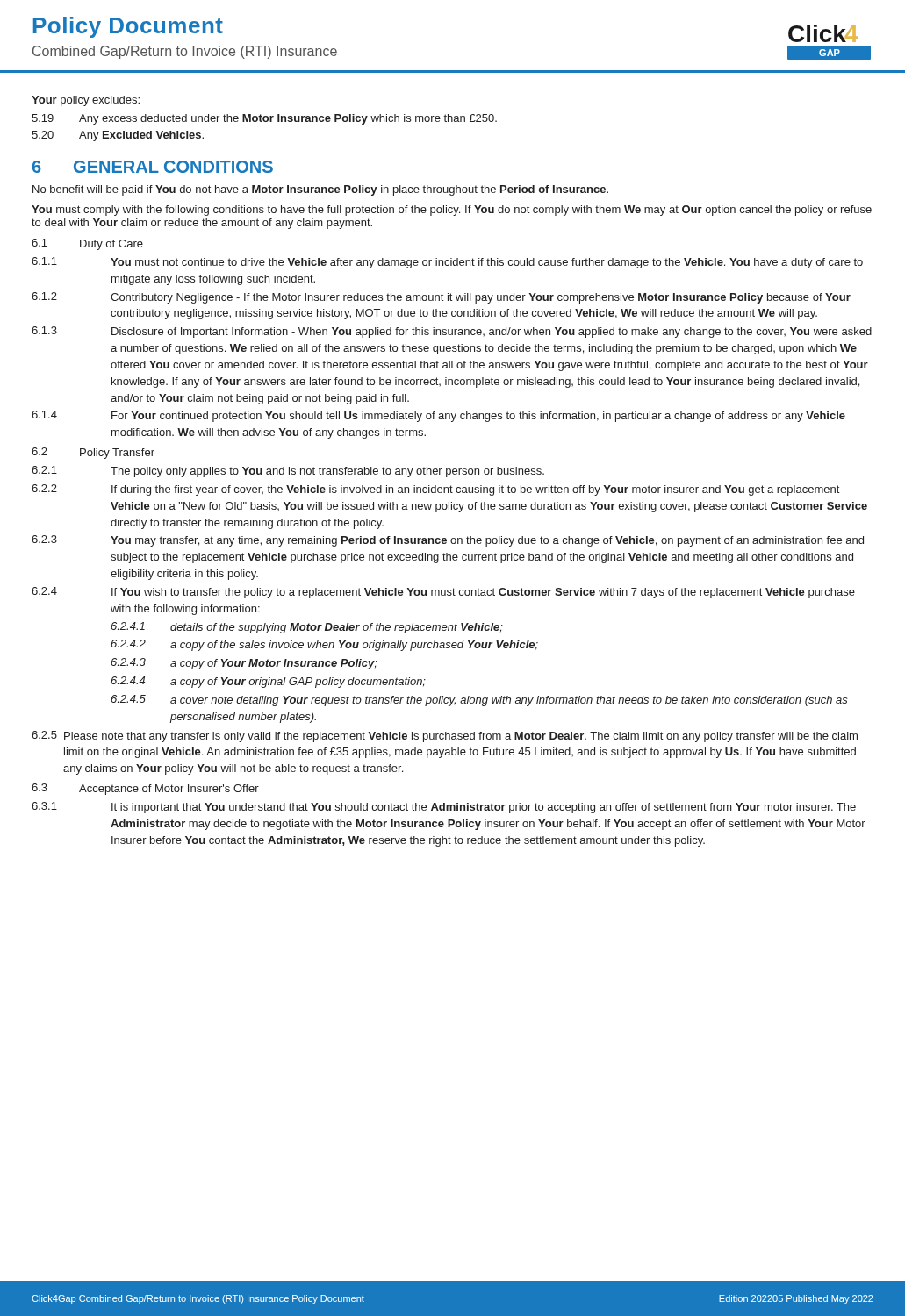Select the region starting "6.1.1 You must not continue to"
Screen dimensions: 1316x905
(x=452, y=271)
